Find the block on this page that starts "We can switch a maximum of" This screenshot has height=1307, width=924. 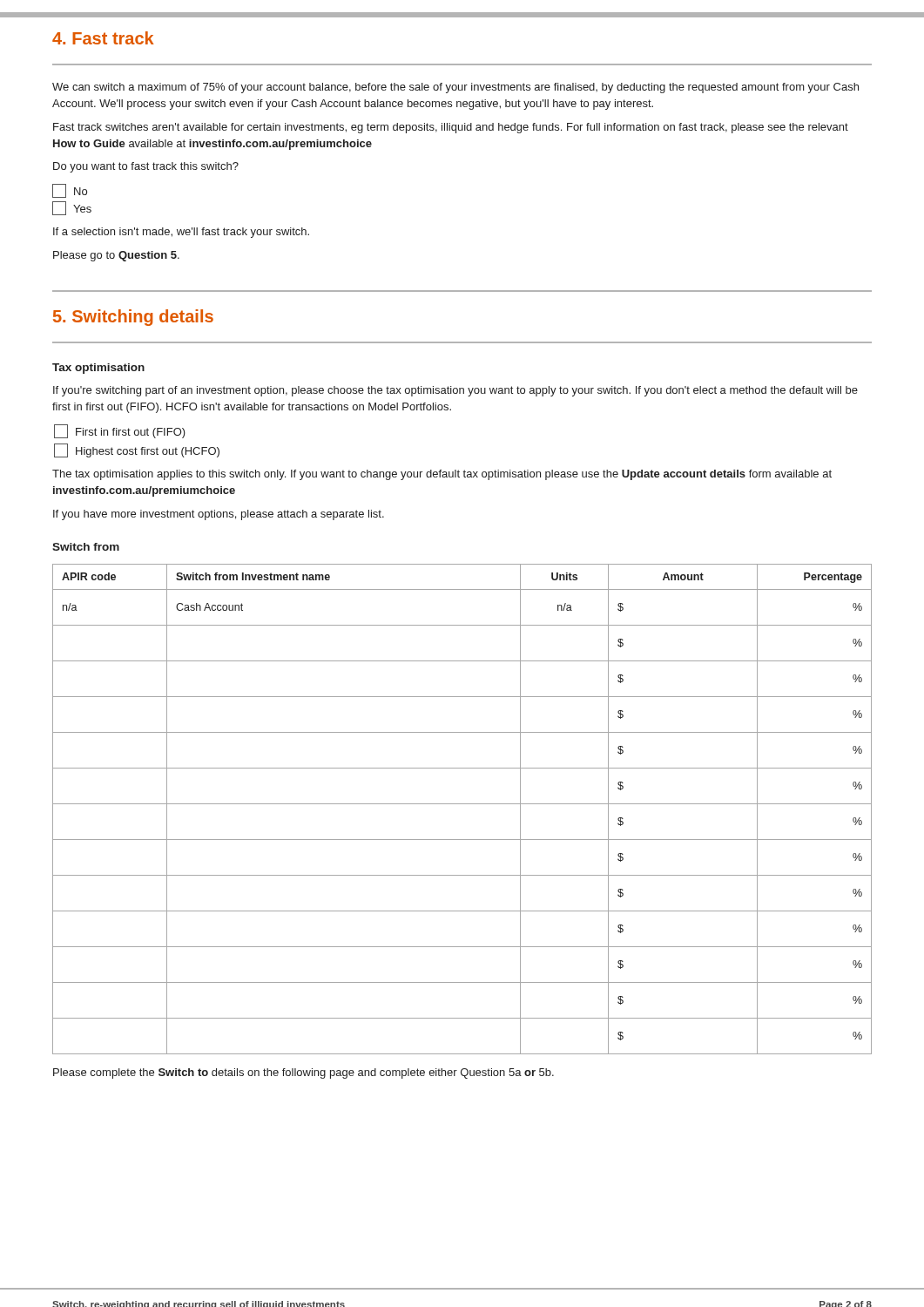[462, 96]
